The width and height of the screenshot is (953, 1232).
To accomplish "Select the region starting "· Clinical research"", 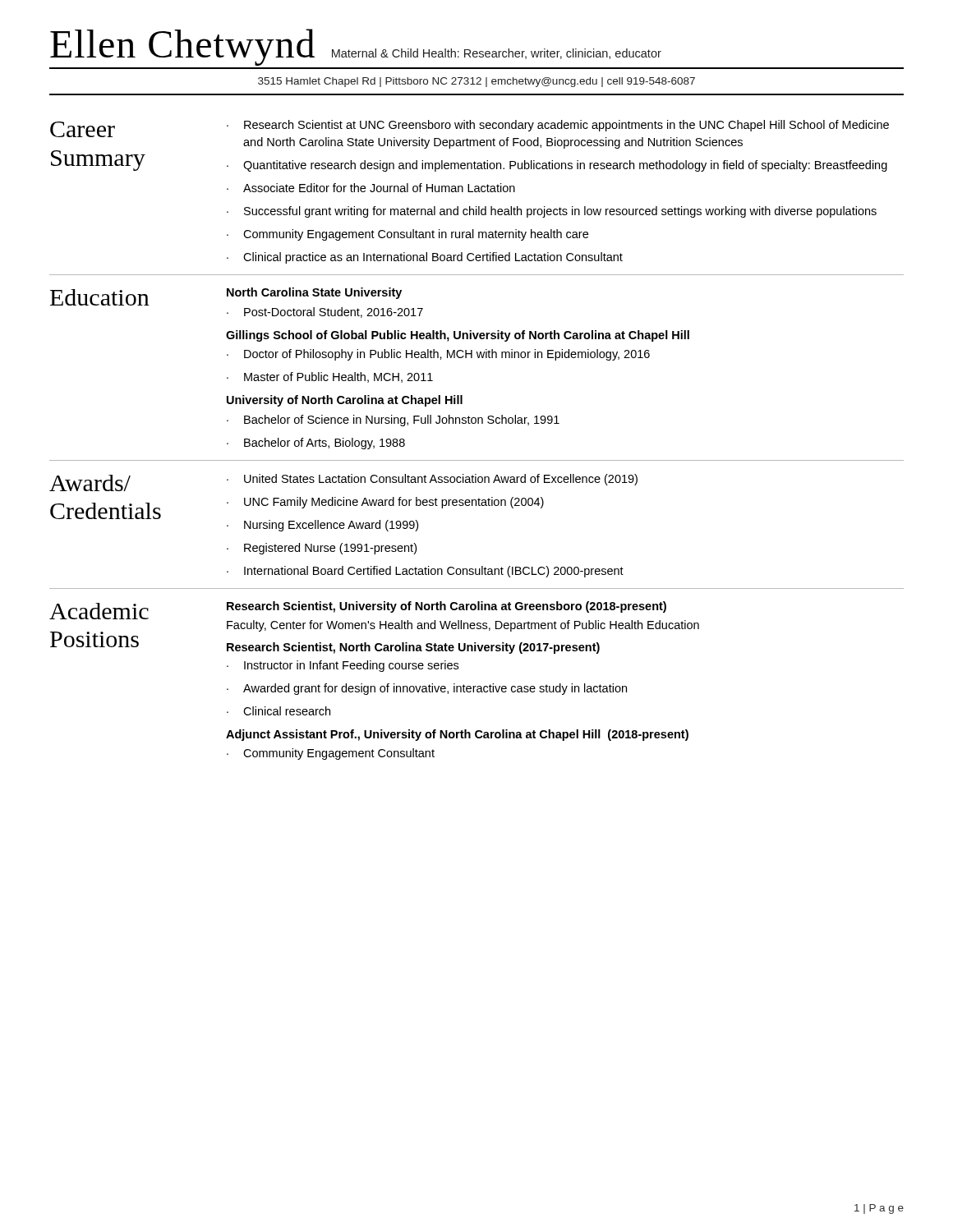I will coord(279,712).
